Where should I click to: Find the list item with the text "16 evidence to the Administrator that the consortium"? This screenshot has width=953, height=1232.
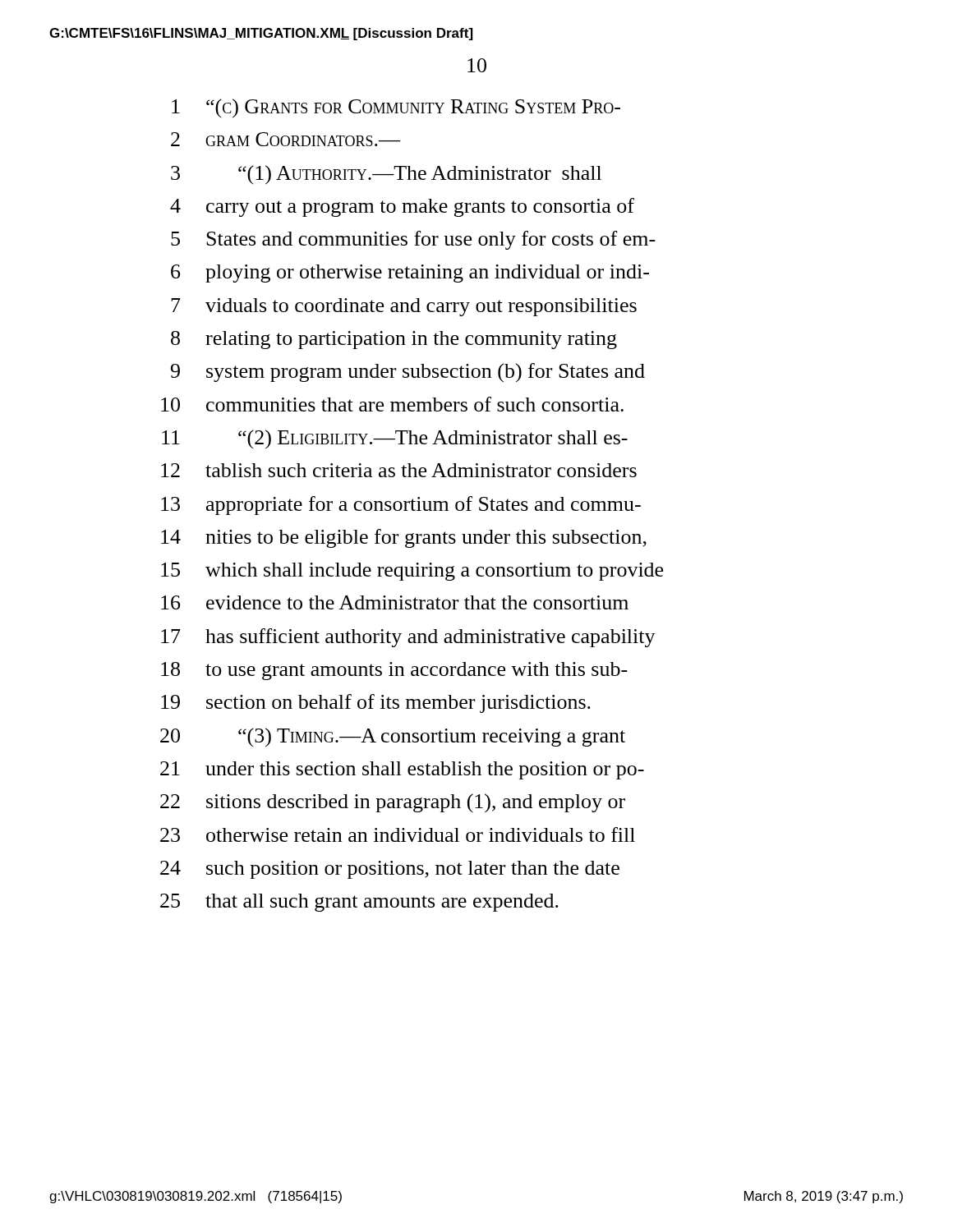[x=505, y=603]
